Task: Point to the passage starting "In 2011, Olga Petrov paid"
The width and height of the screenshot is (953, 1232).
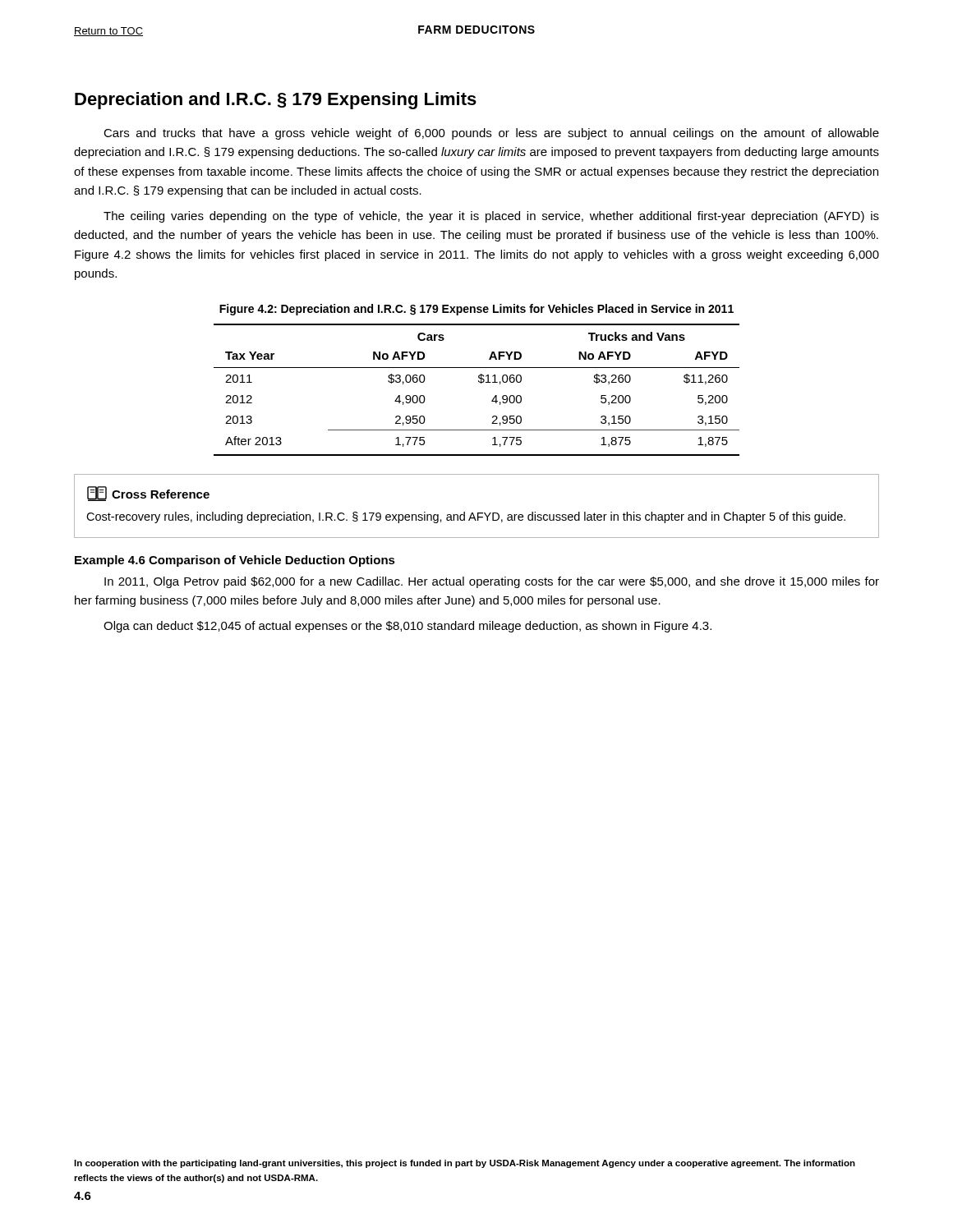Action: coord(476,590)
